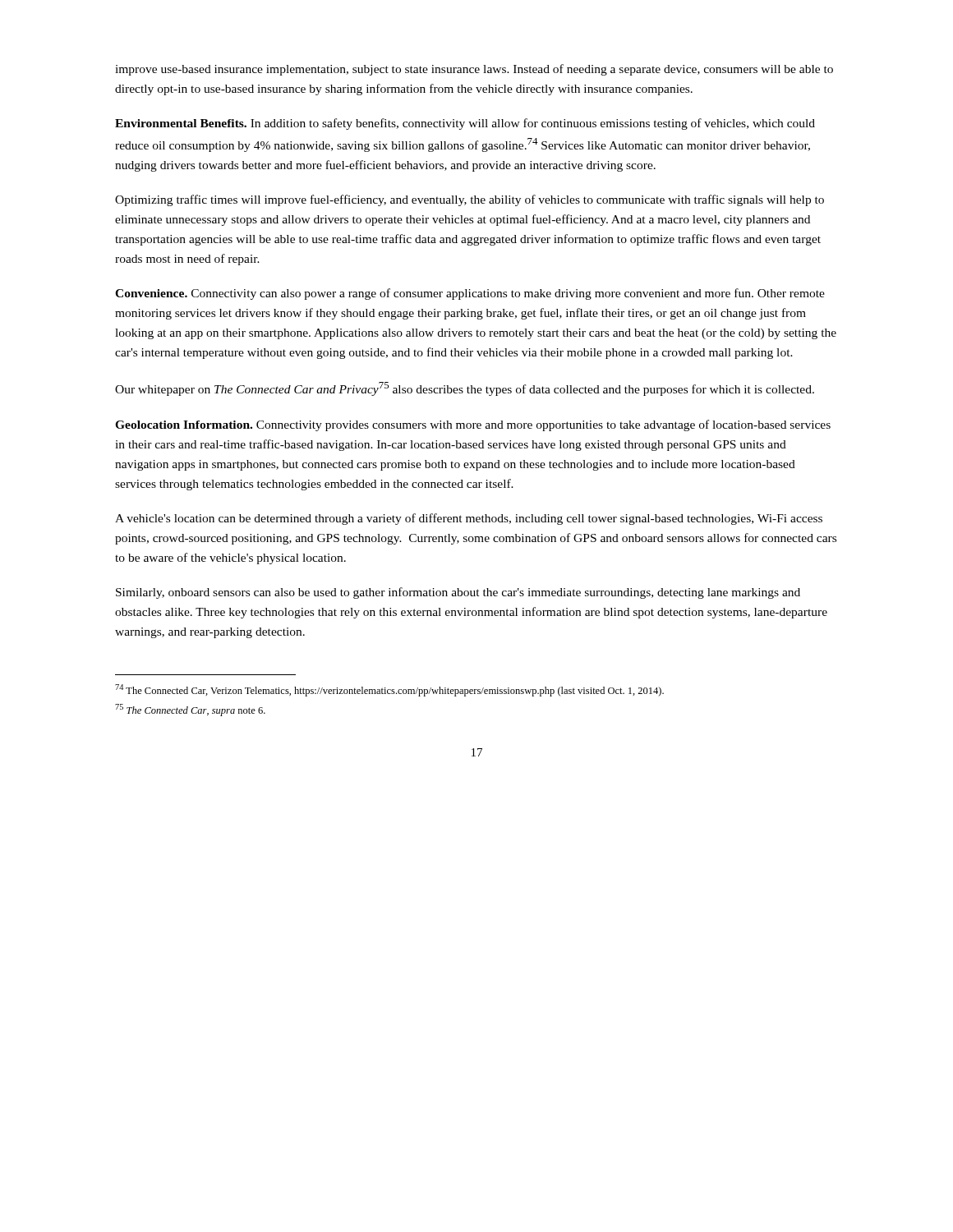Click on the footnote containing "74 The Connected Car, Verizon Telematics, https://verizontelematics.com/pp/whitepapers/emissionswp.php"
Screen dimensions: 1232x953
[390, 689]
